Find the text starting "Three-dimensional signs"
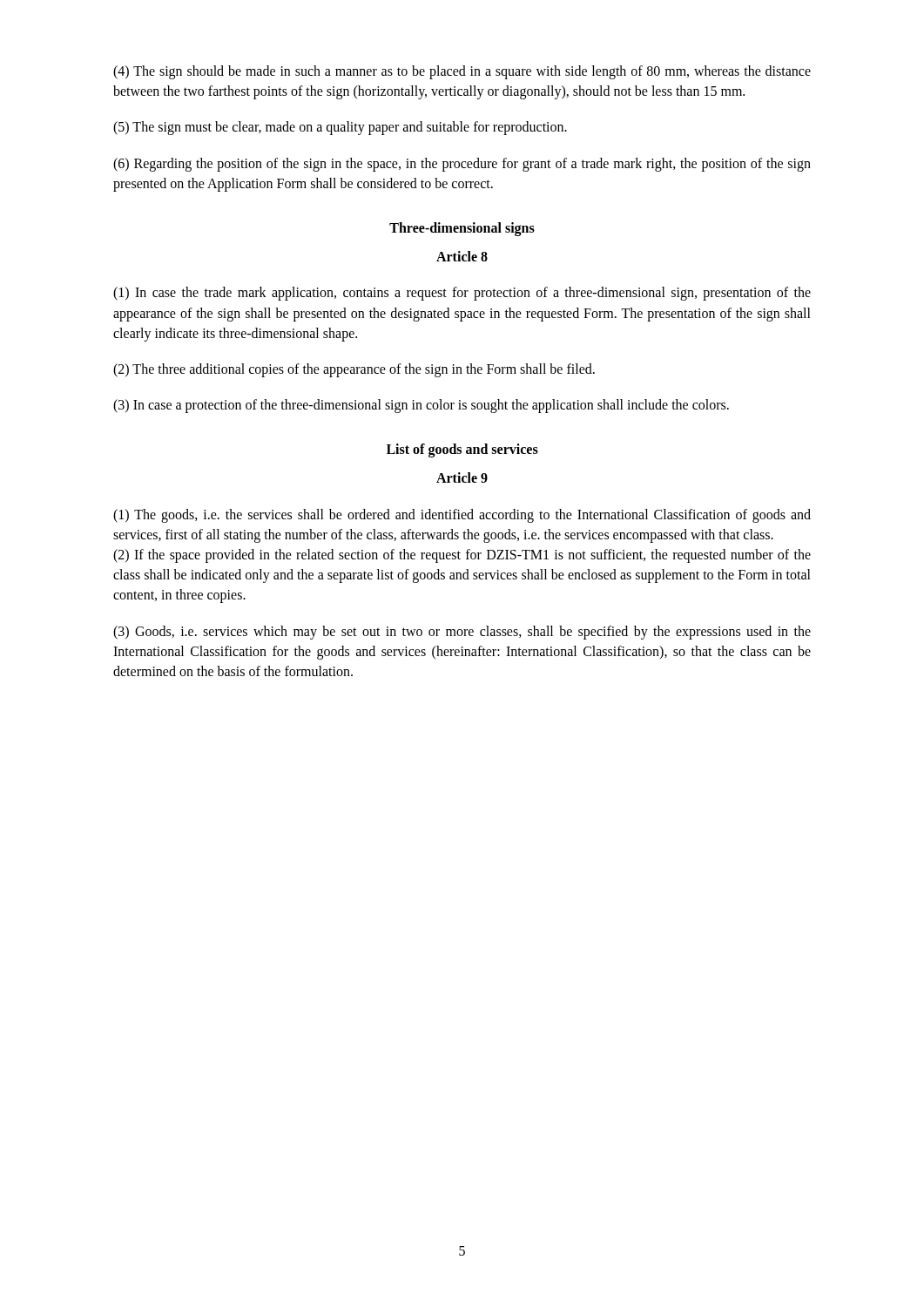Image resolution: width=924 pixels, height=1307 pixels. click(x=462, y=228)
